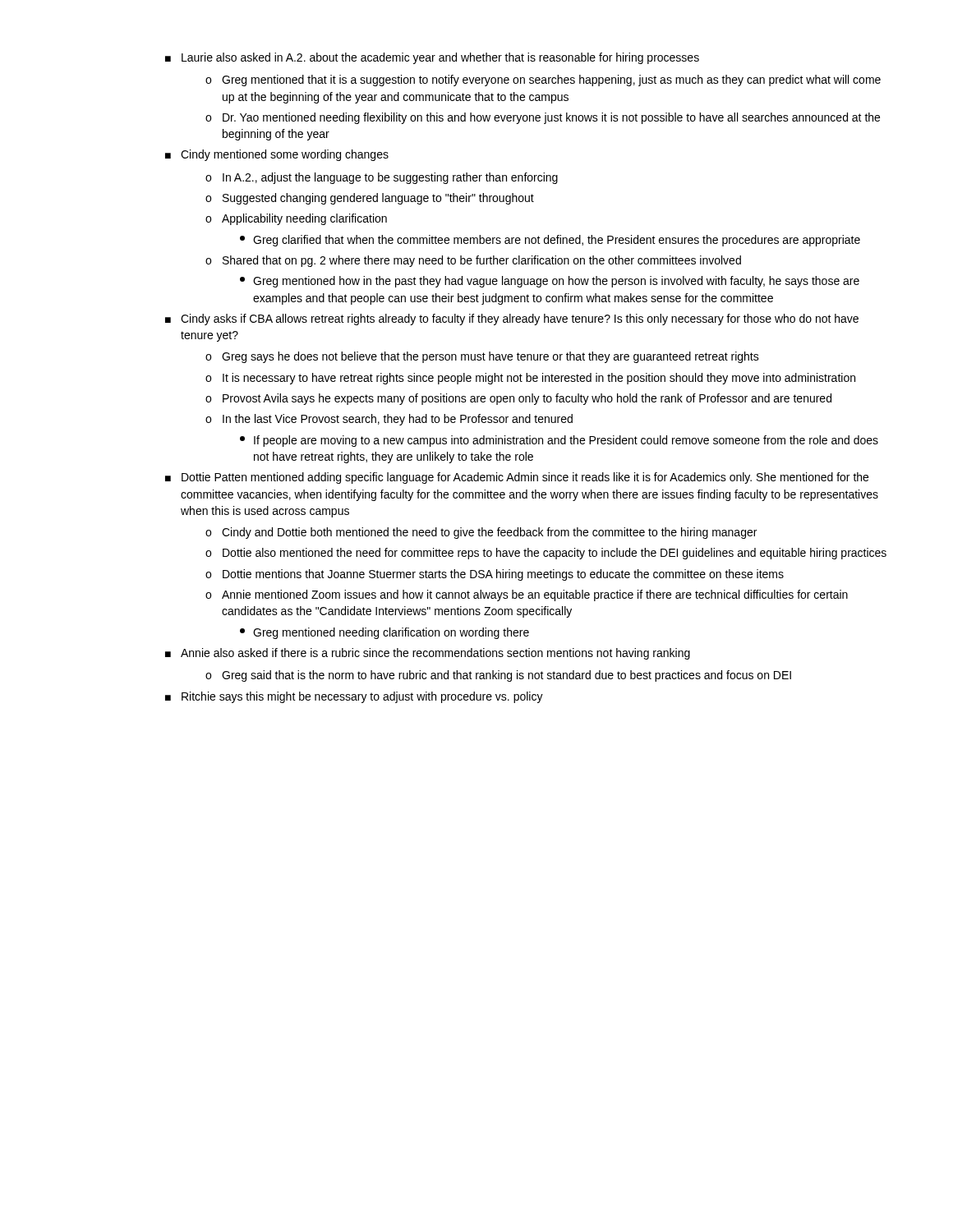Viewport: 953px width, 1232px height.
Task: Find the list item with the text "Greg clarified that when the"
Action: coord(550,240)
